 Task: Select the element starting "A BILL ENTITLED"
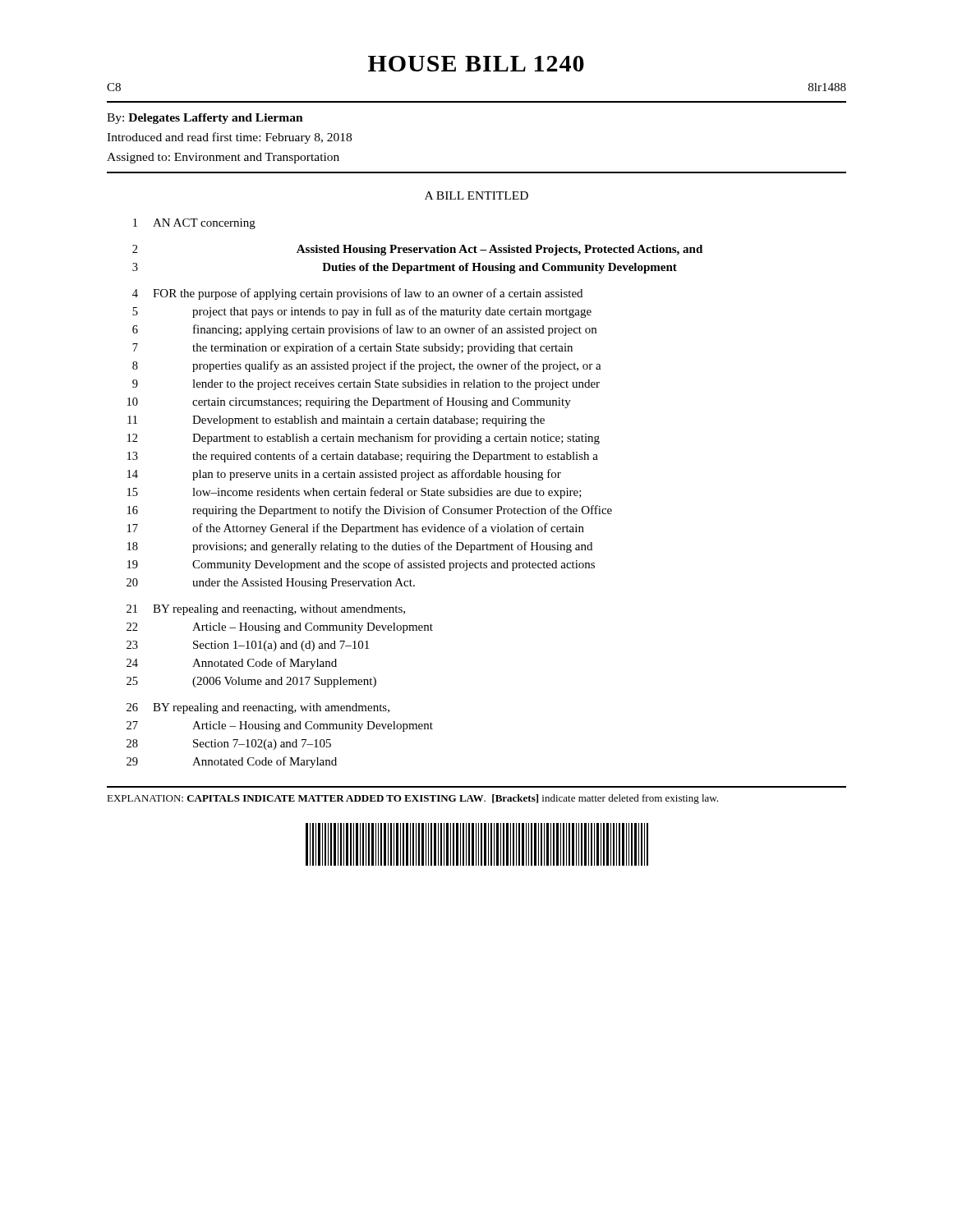tap(476, 195)
